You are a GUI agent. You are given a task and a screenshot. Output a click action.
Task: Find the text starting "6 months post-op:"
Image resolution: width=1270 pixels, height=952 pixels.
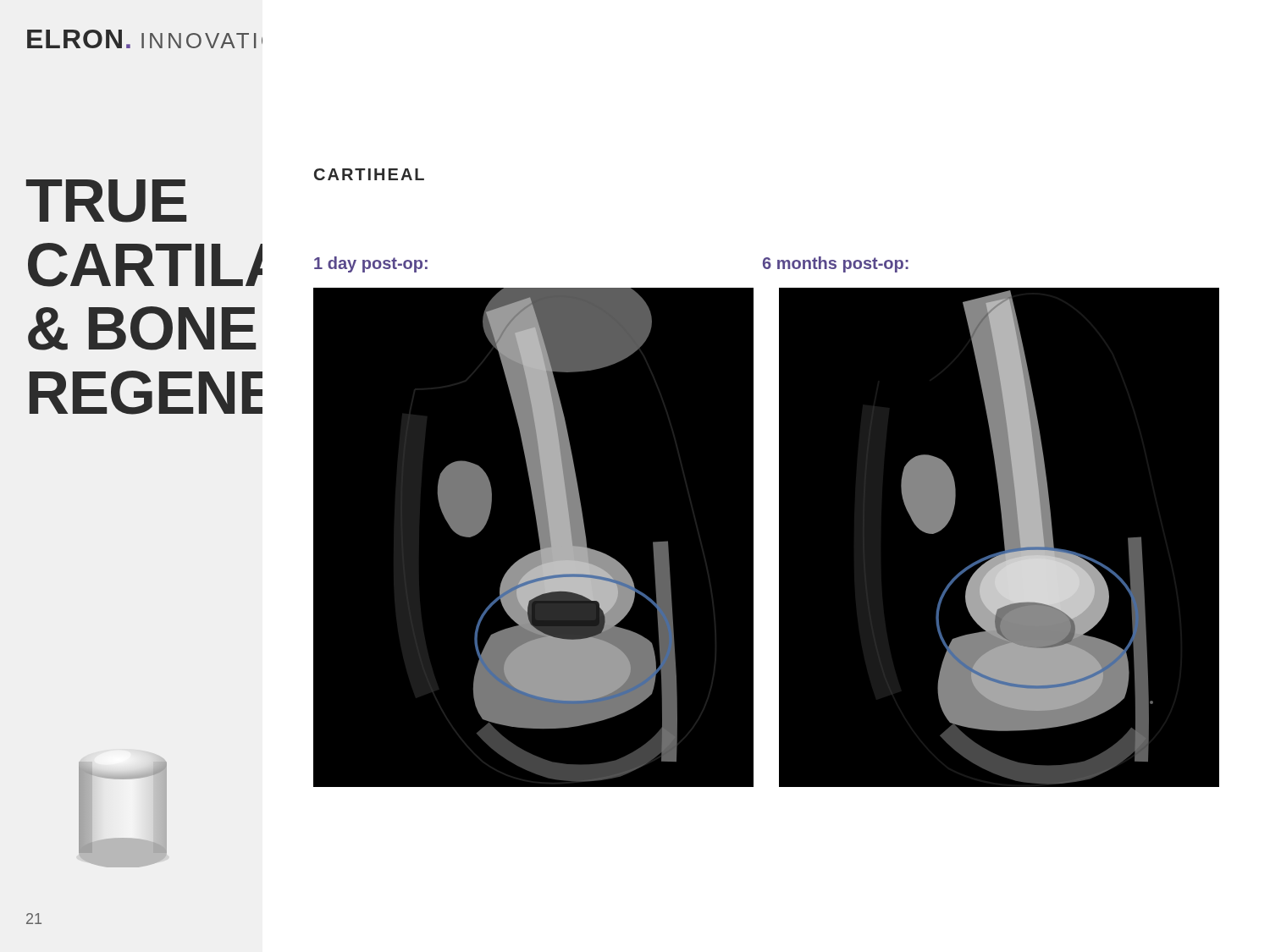[x=836, y=263]
